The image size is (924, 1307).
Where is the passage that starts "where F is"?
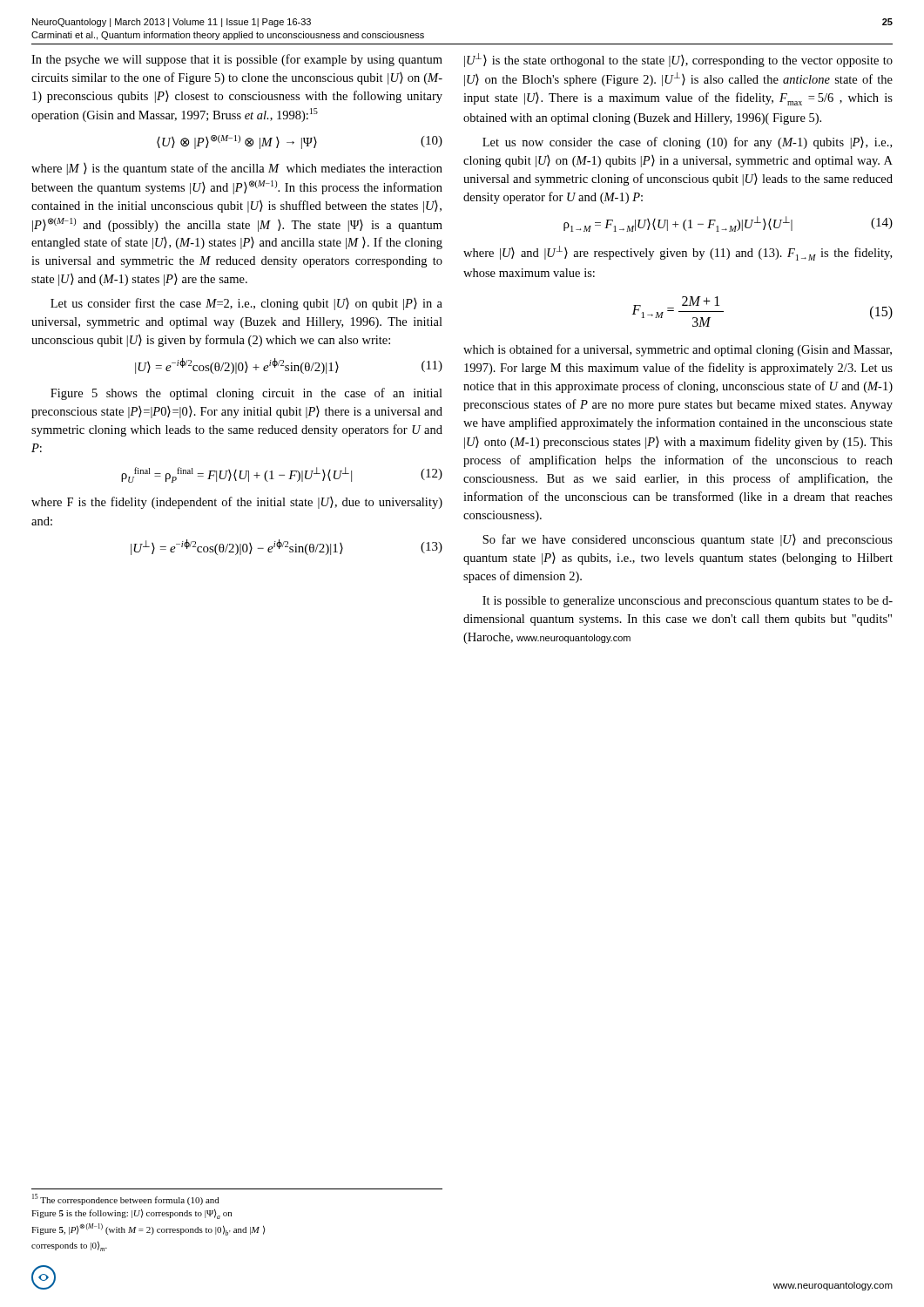click(237, 512)
